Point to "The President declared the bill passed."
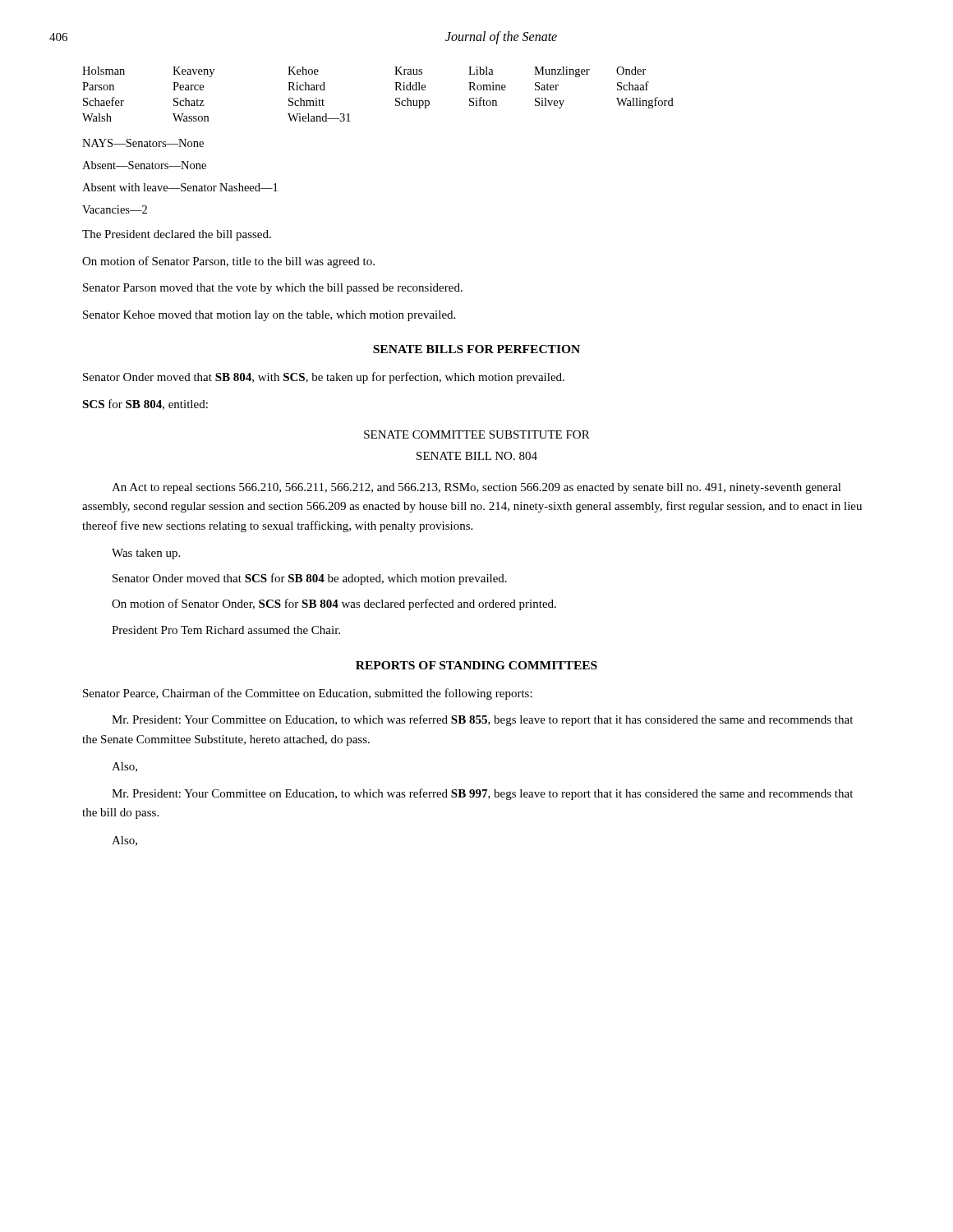Image resolution: width=953 pixels, height=1232 pixels. 177,234
